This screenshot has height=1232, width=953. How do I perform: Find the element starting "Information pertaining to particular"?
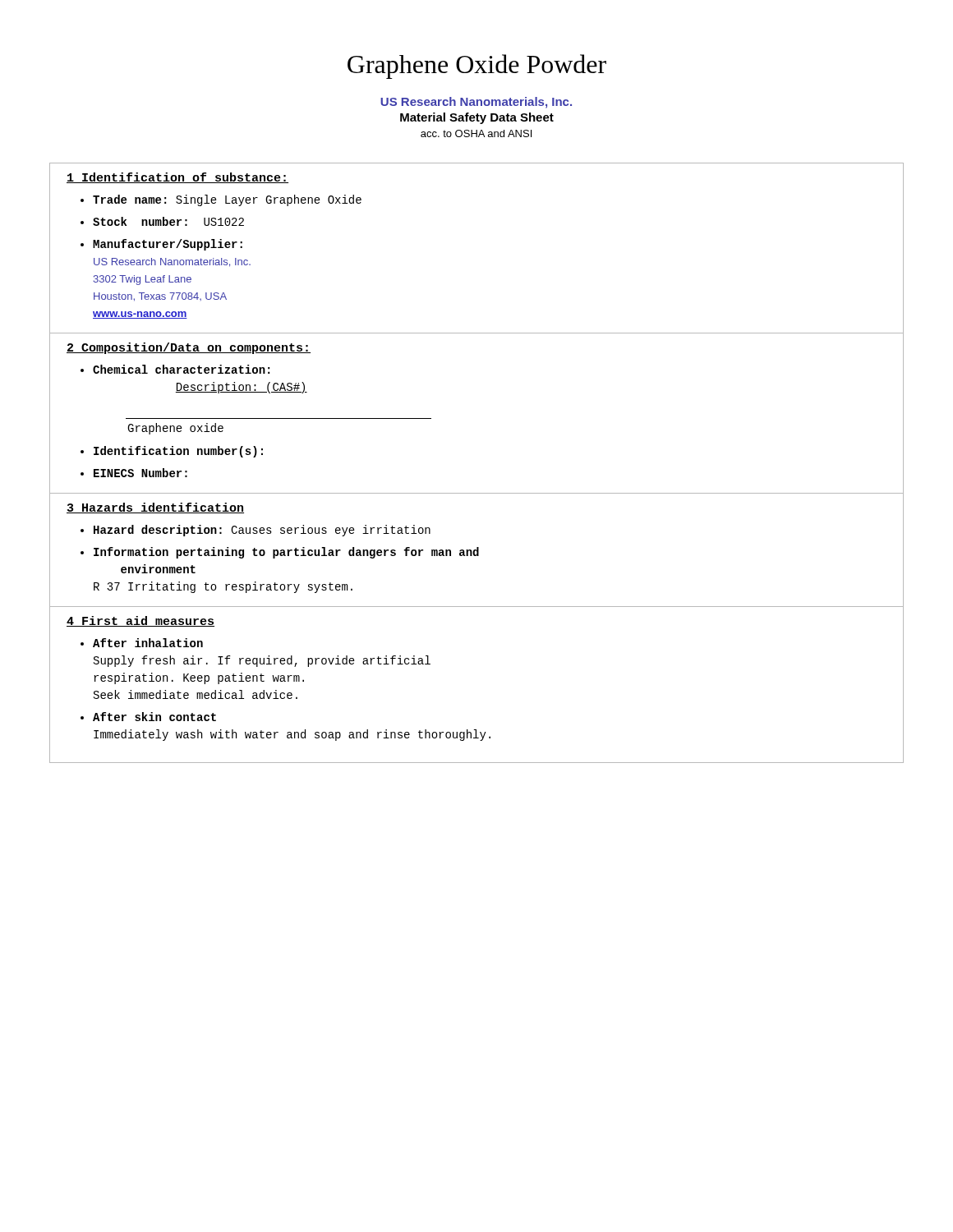coord(286,553)
